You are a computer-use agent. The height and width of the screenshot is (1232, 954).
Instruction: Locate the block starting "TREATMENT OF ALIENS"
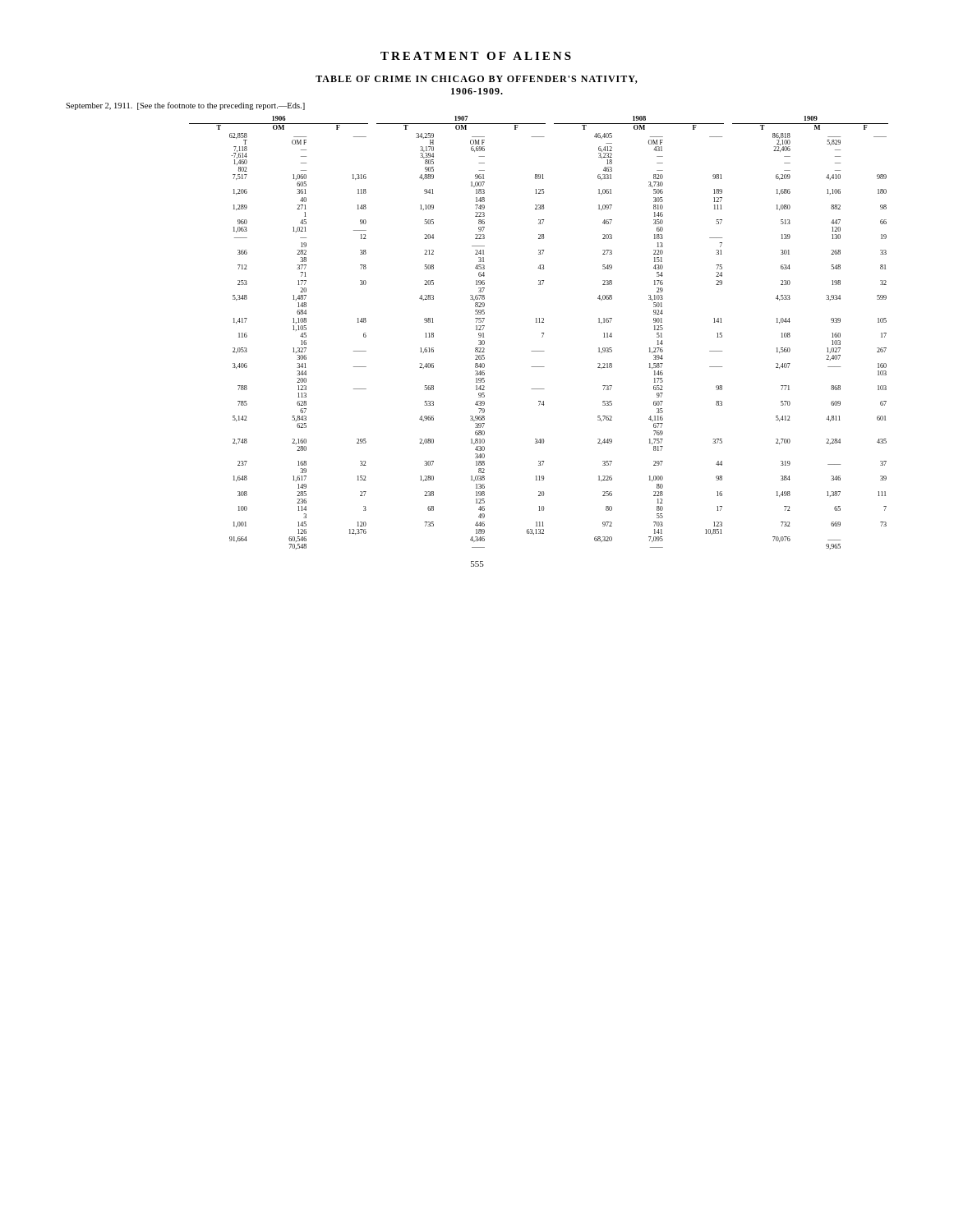[477, 56]
